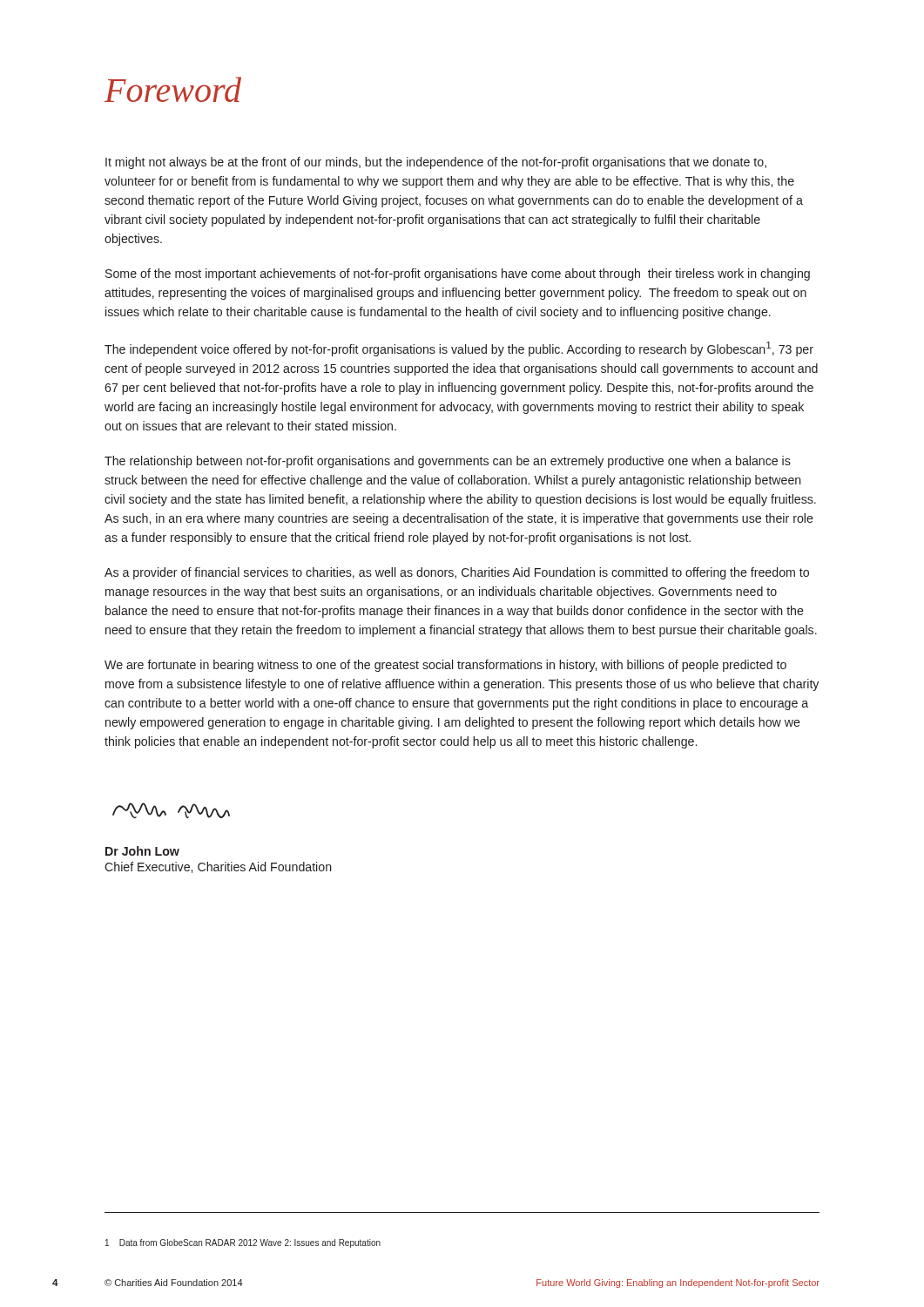924x1307 pixels.
Task: Locate the footnote that says "1 Data from GlobeScan RADAR 2012 Wave 2:"
Action: (243, 1243)
